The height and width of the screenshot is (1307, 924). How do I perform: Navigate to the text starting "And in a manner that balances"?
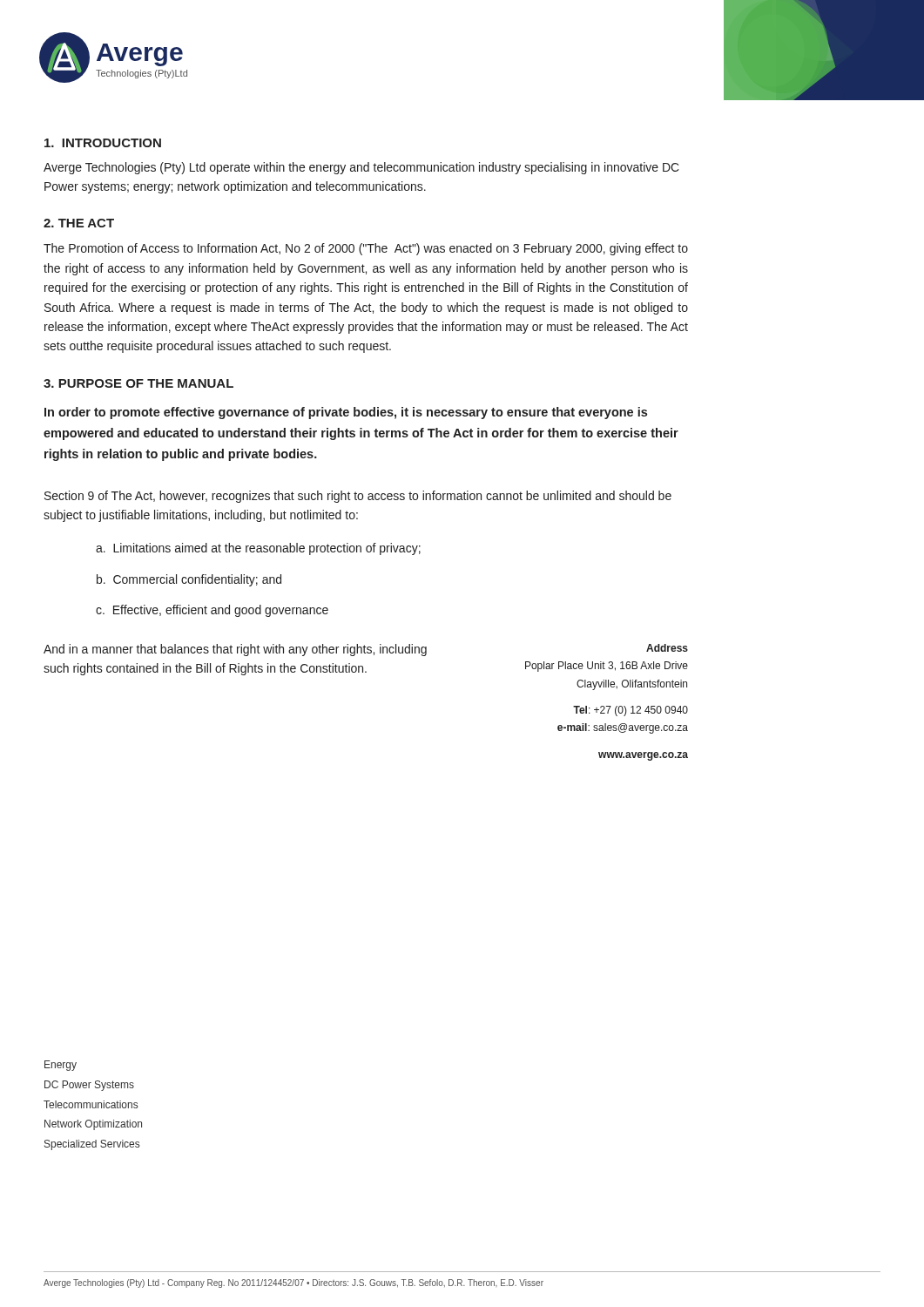point(235,659)
